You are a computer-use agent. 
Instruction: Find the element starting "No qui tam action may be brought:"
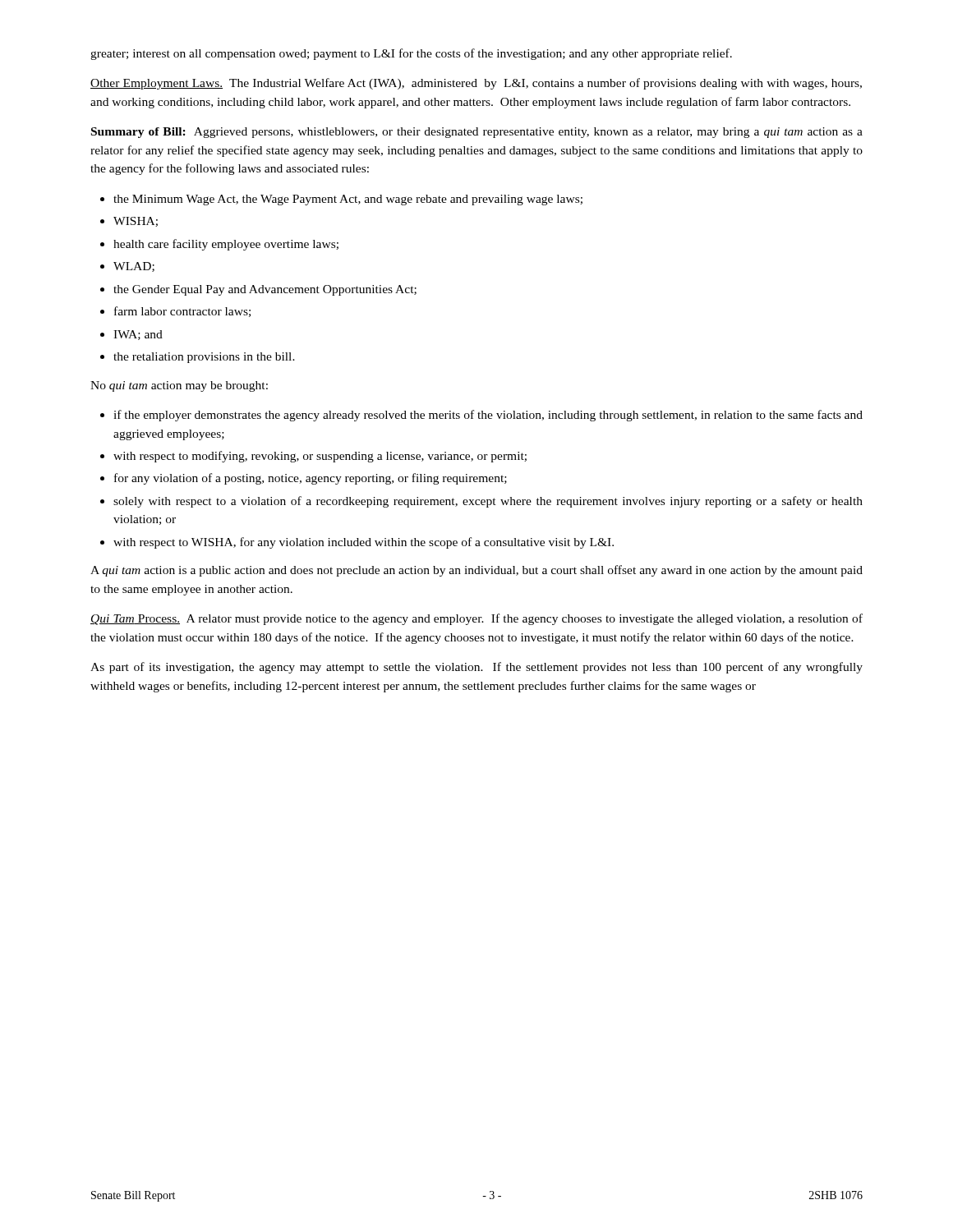pos(179,386)
